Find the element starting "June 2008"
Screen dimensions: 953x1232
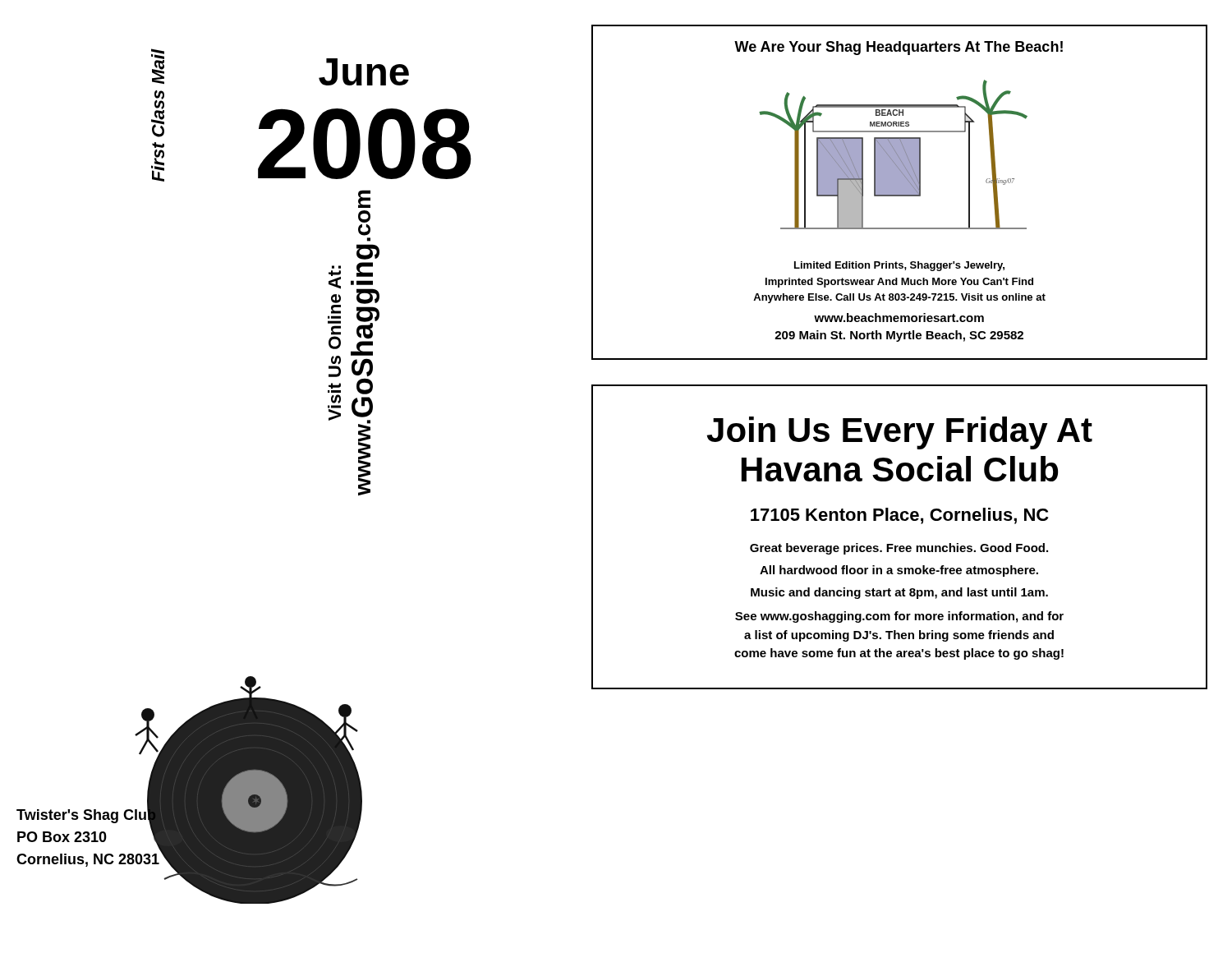pos(364,121)
